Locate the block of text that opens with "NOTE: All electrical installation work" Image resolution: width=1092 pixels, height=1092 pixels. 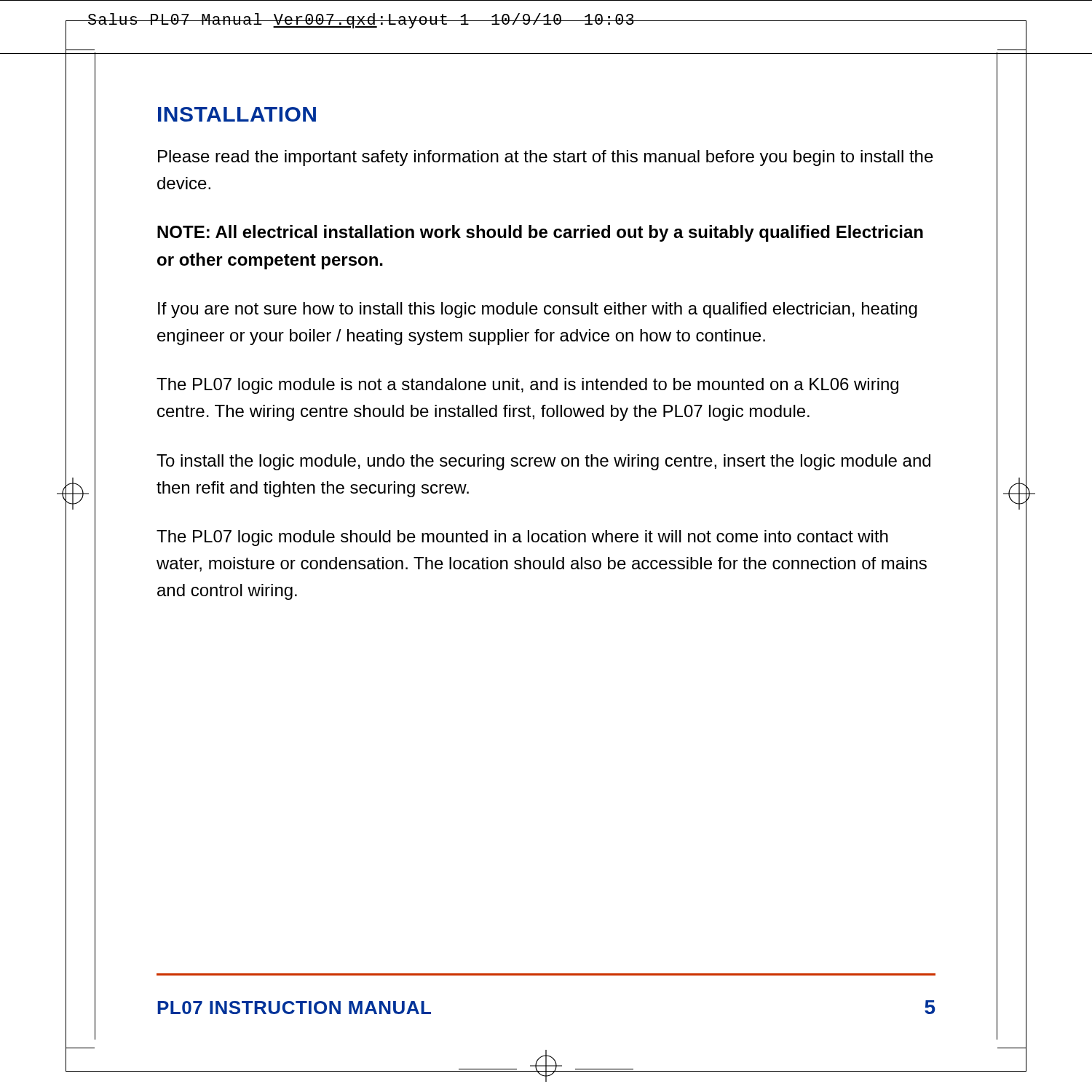[540, 246]
